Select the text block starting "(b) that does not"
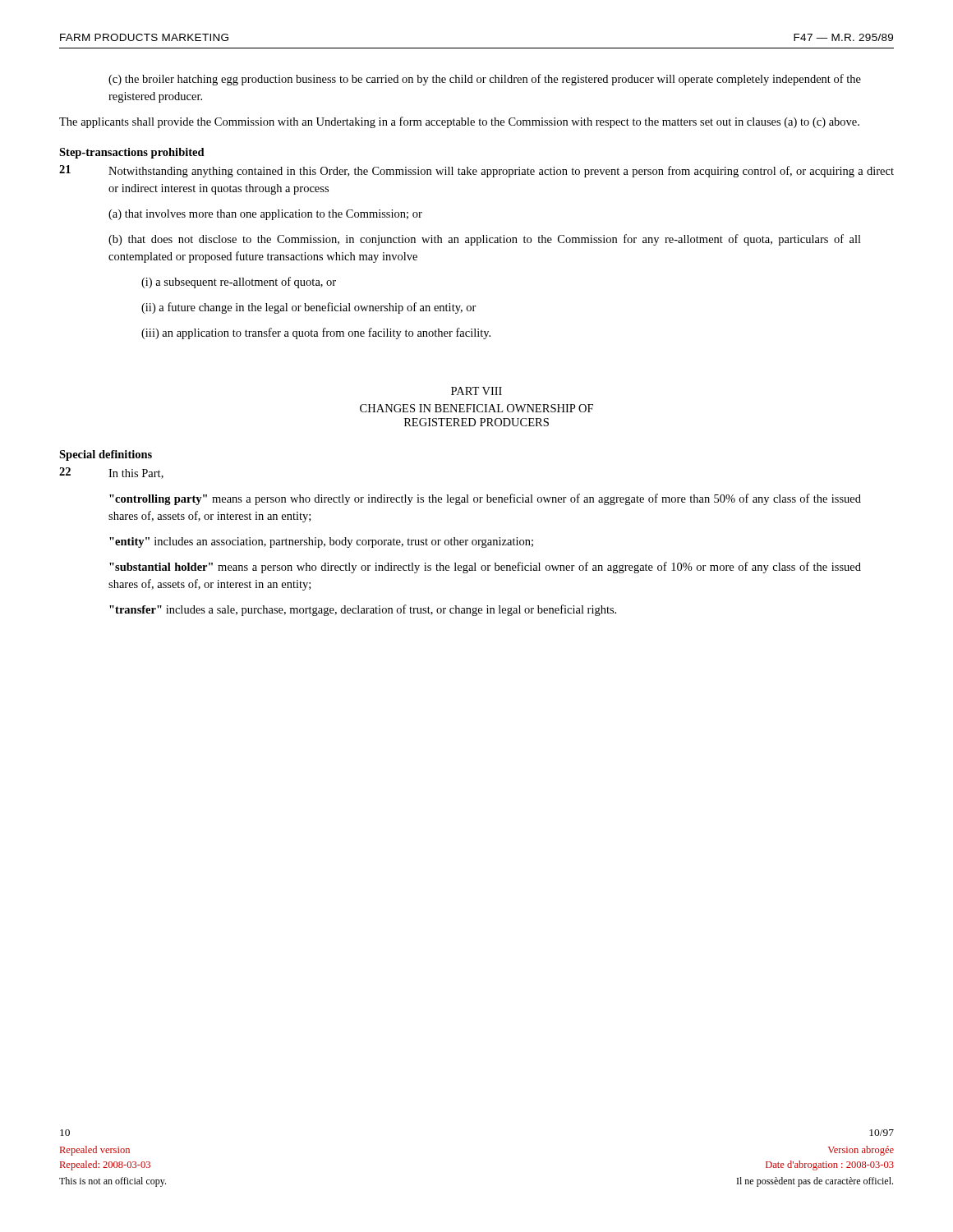Image resolution: width=953 pixels, height=1232 pixels. click(x=485, y=248)
